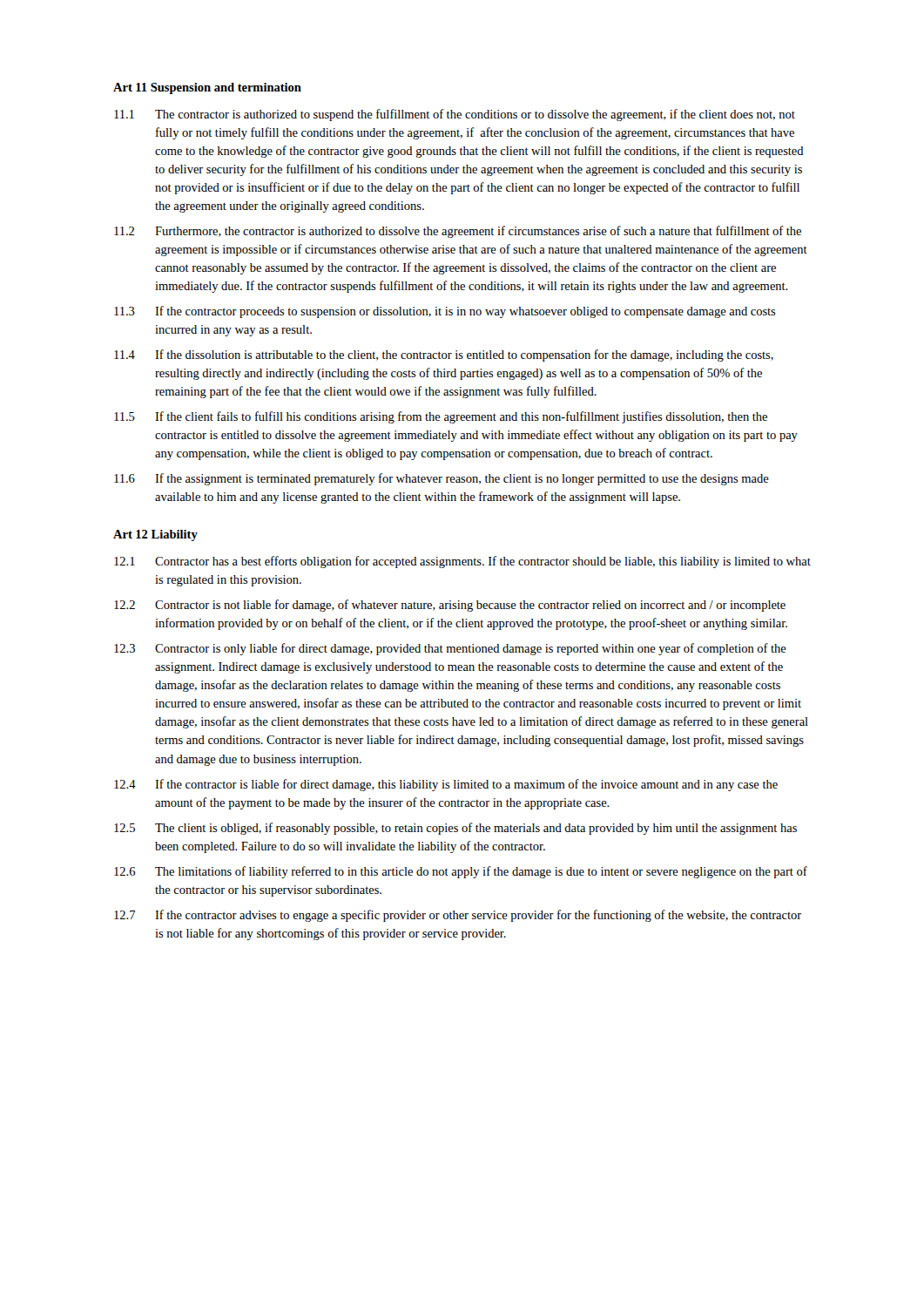Click on the element starting "12.3 Contractor is"
The image size is (924, 1307).
pos(462,704)
